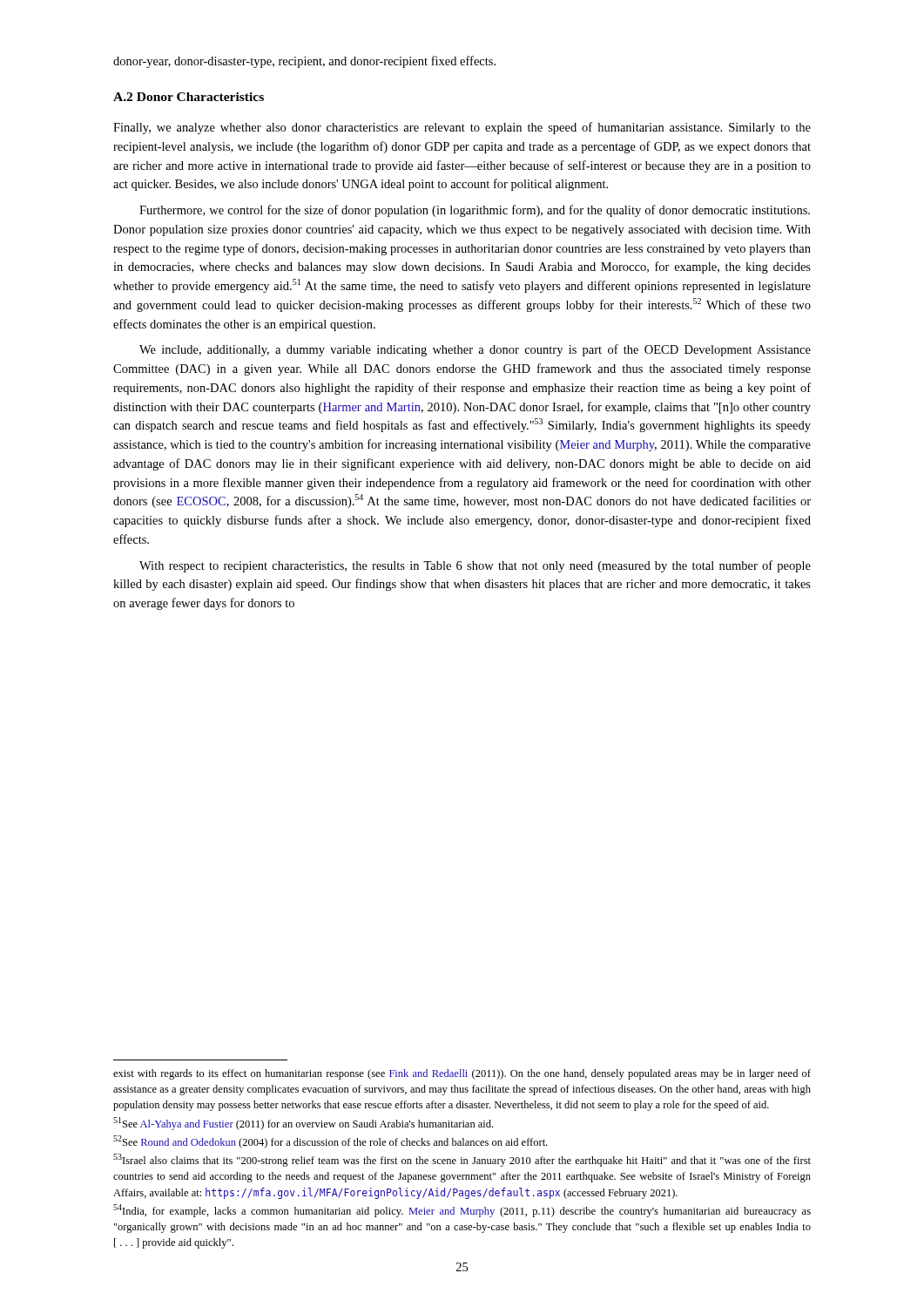Image resolution: width=924 pixels, height=1307 pixels.
Task: Select the passage starting "donor-year, donor-disaster-type, recipient,"
Action: (305, 61)
